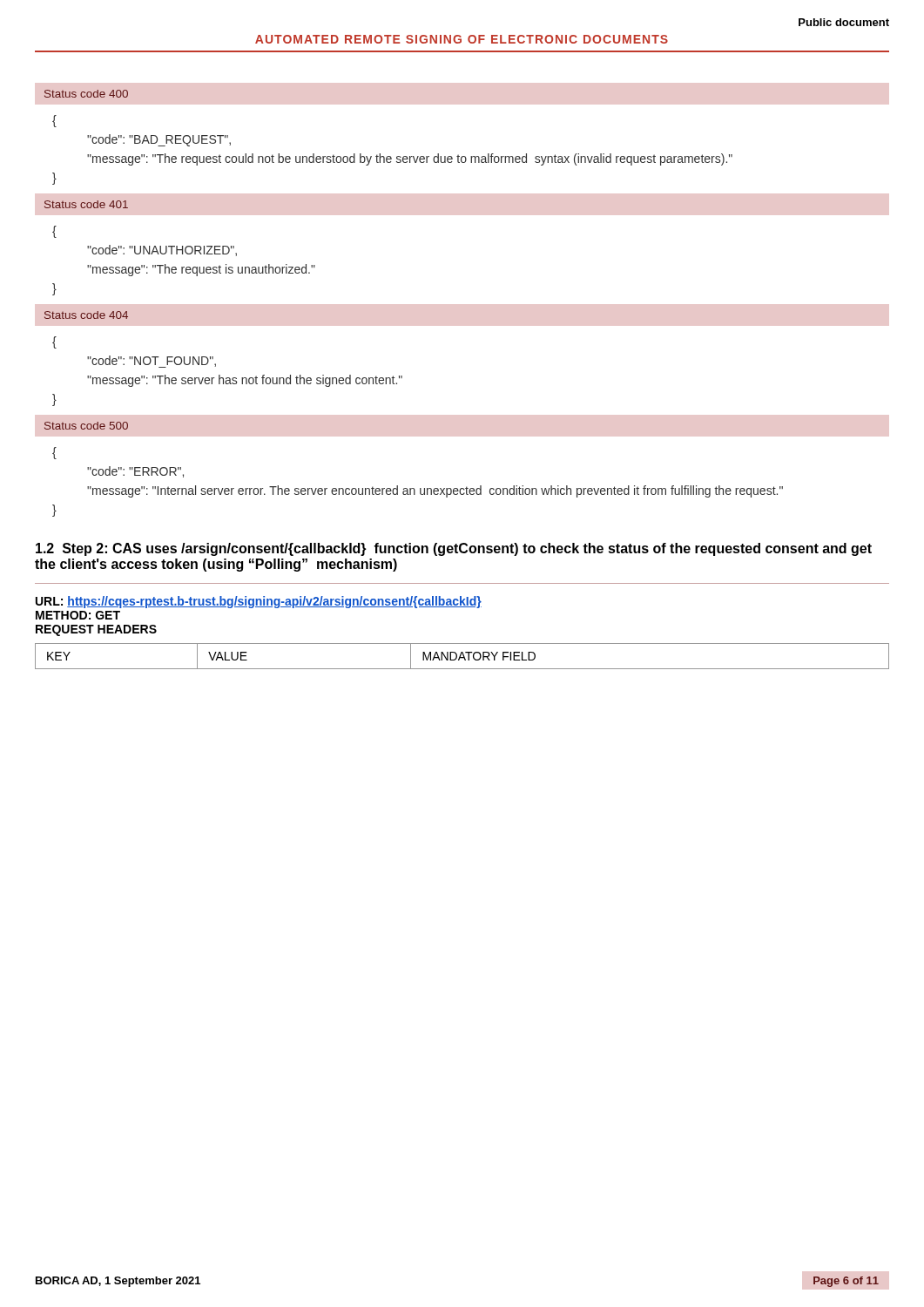
Task: Select the table
Action: (x=462, y=656)
